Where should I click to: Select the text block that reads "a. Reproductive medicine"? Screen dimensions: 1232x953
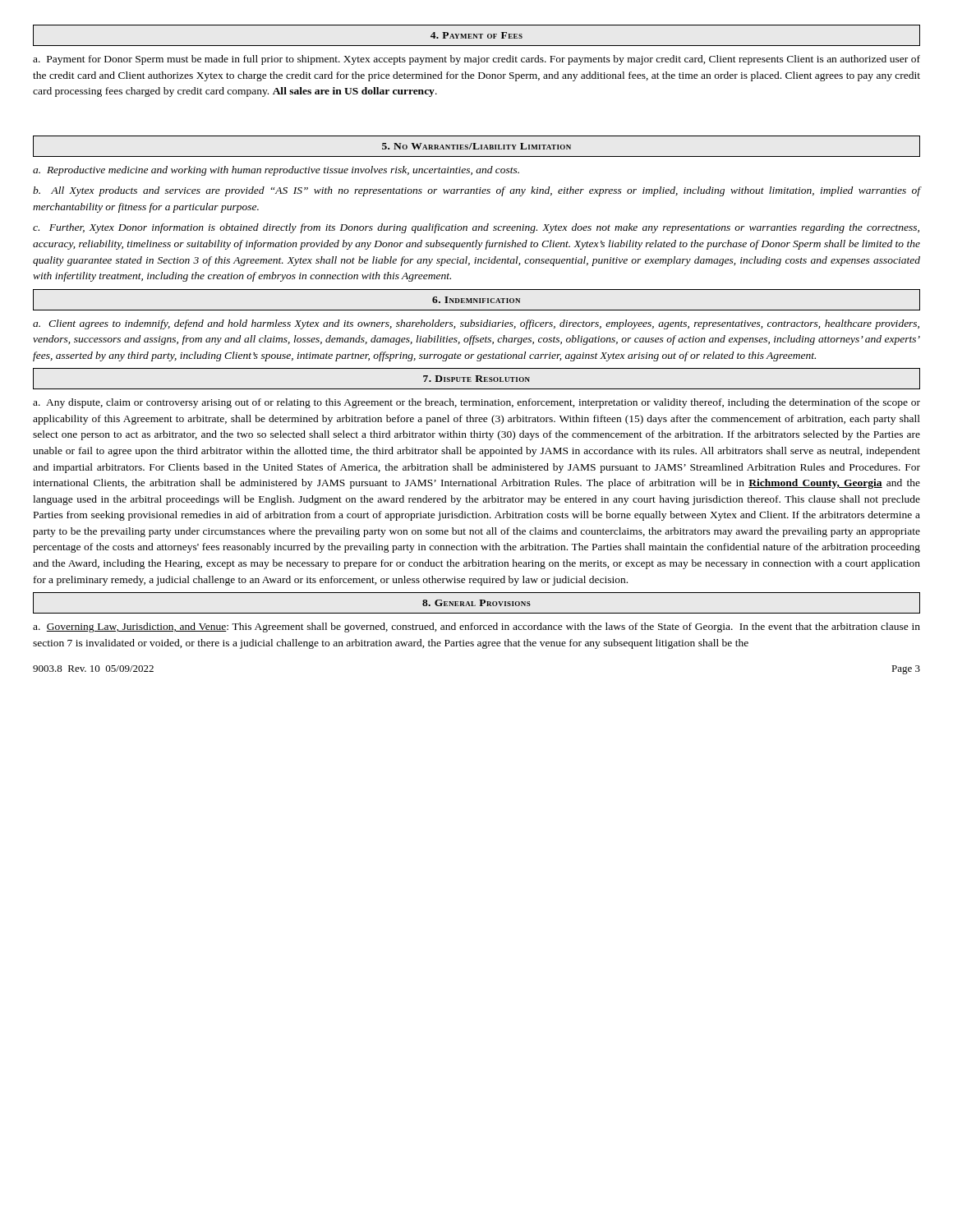pyautogui.click(x=277, y=169)
